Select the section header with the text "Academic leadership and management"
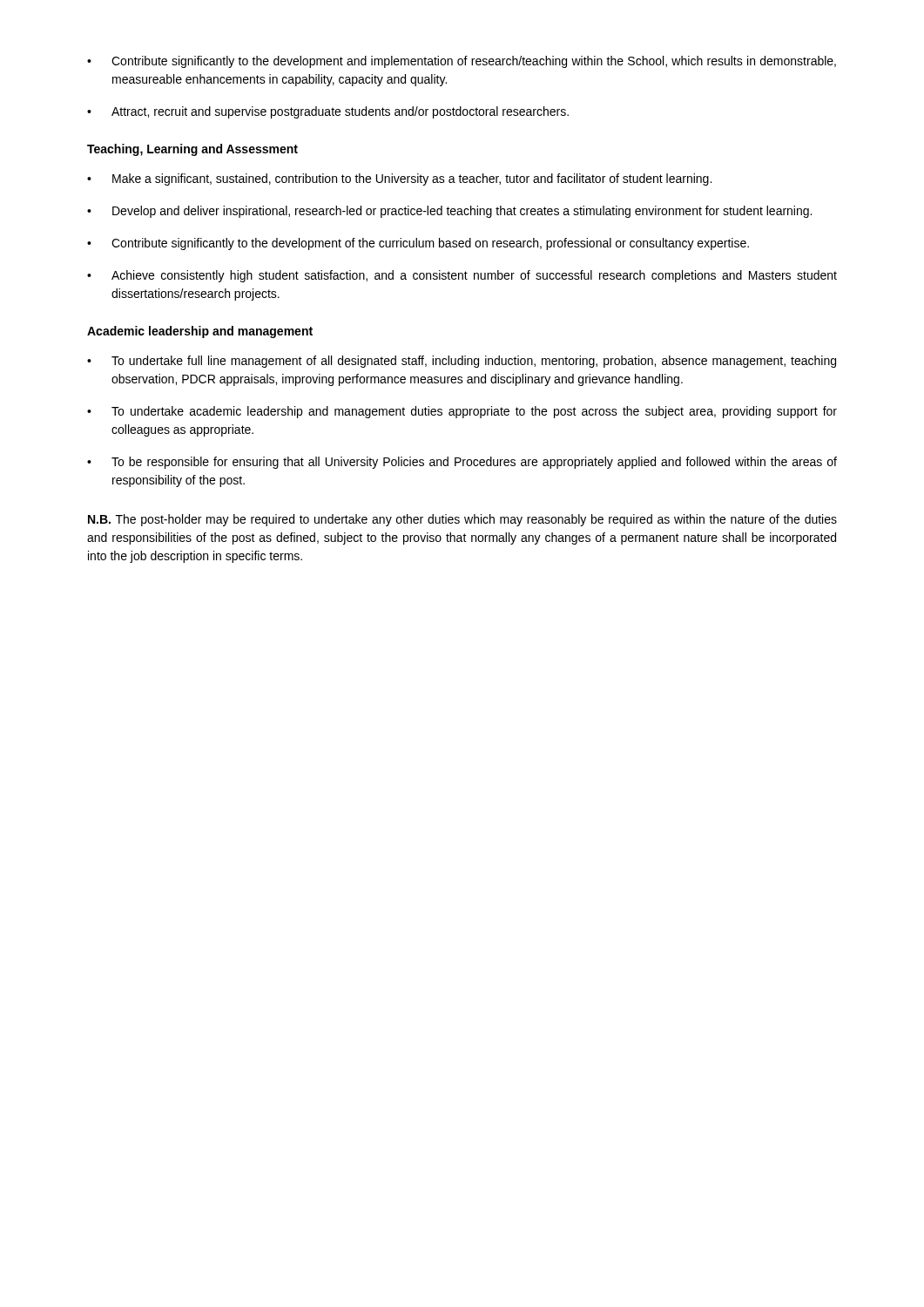This screenshot has height=1307, width=924. pos(200,331)
